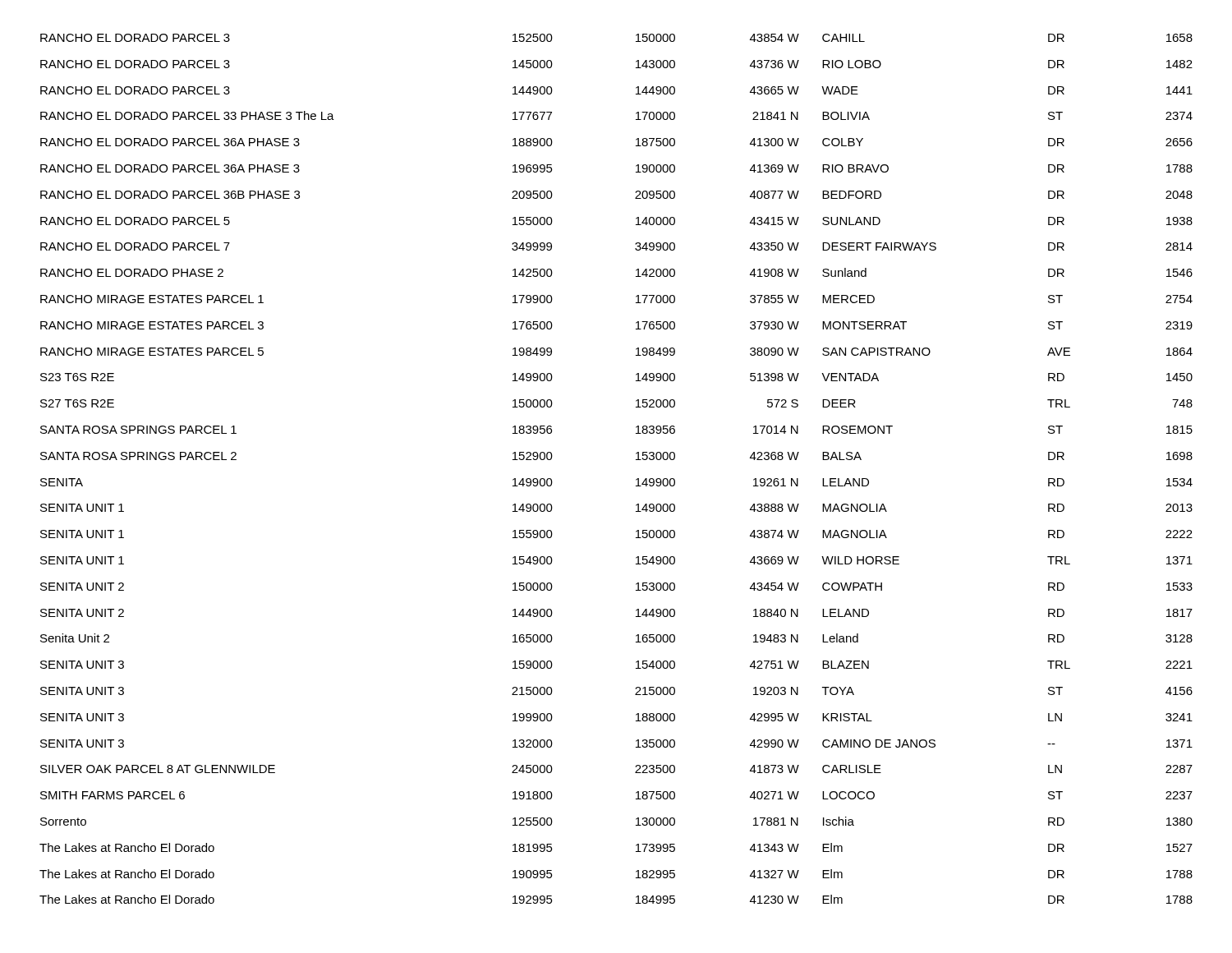Click a table

pyautogui.click(x=616, y=469)
